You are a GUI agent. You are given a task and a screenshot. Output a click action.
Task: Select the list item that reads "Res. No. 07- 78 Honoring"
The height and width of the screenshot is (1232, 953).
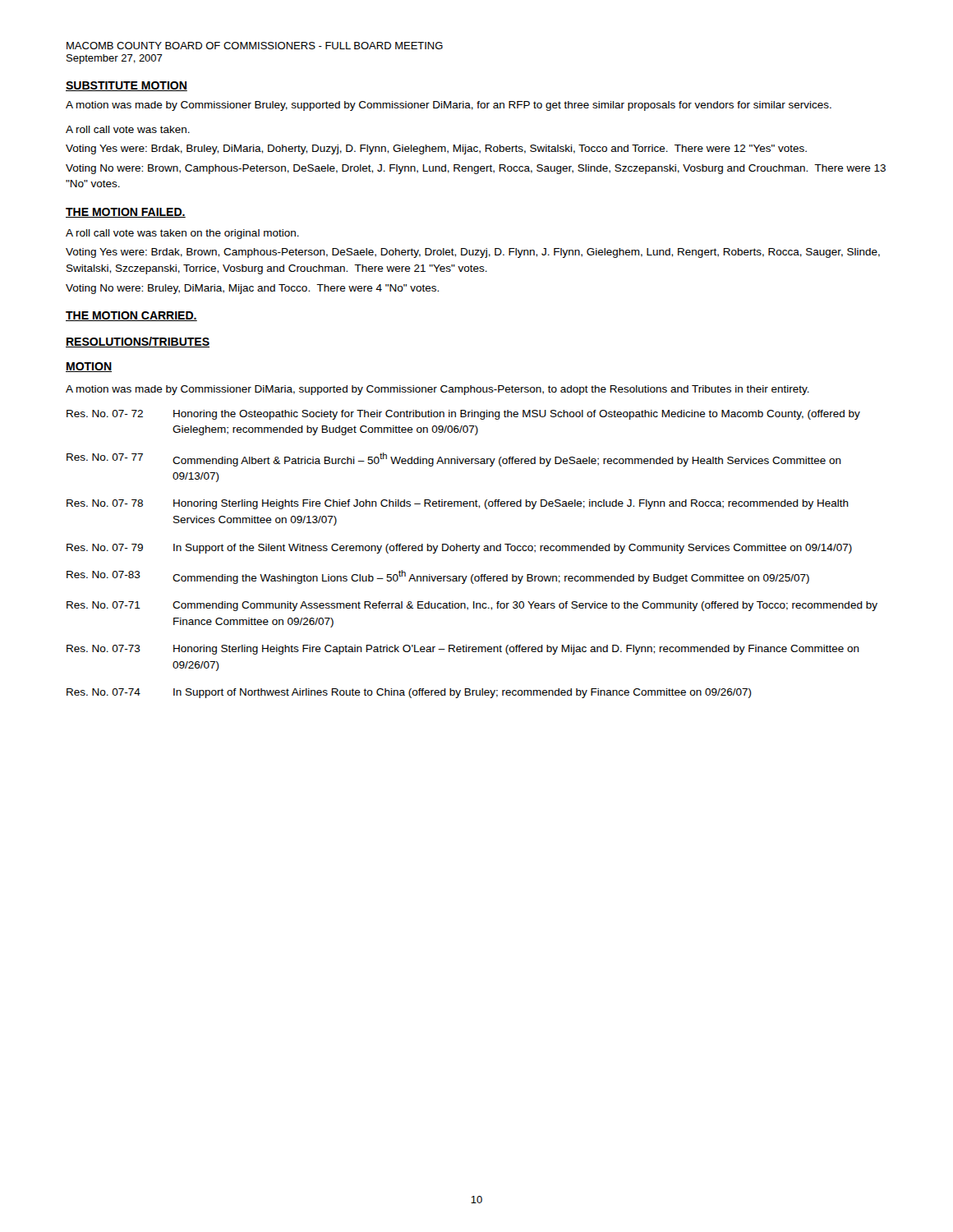pyautogui.click(x=476, y=512)
